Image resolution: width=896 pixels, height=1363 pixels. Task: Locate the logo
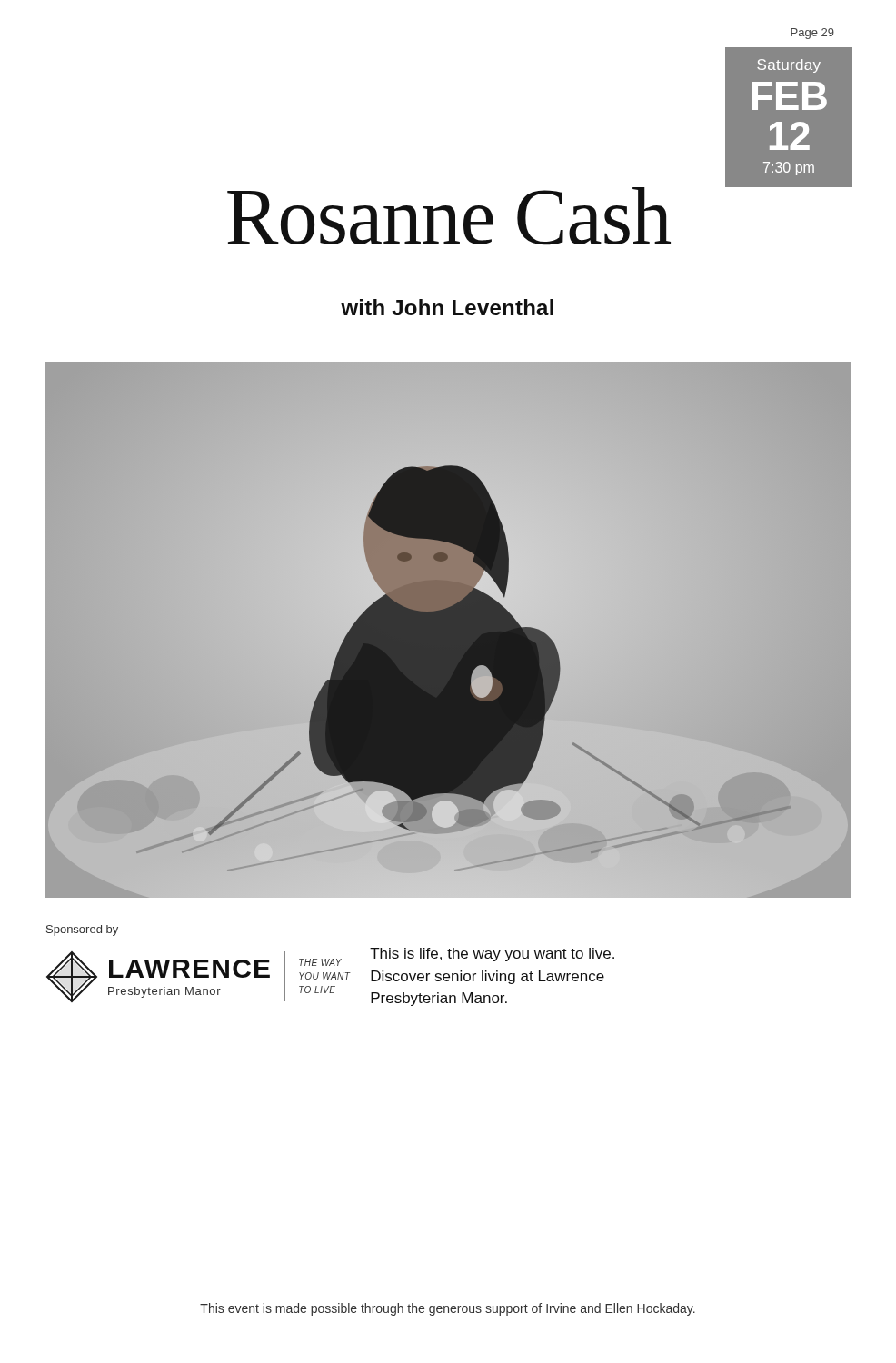tap(198, 977)
